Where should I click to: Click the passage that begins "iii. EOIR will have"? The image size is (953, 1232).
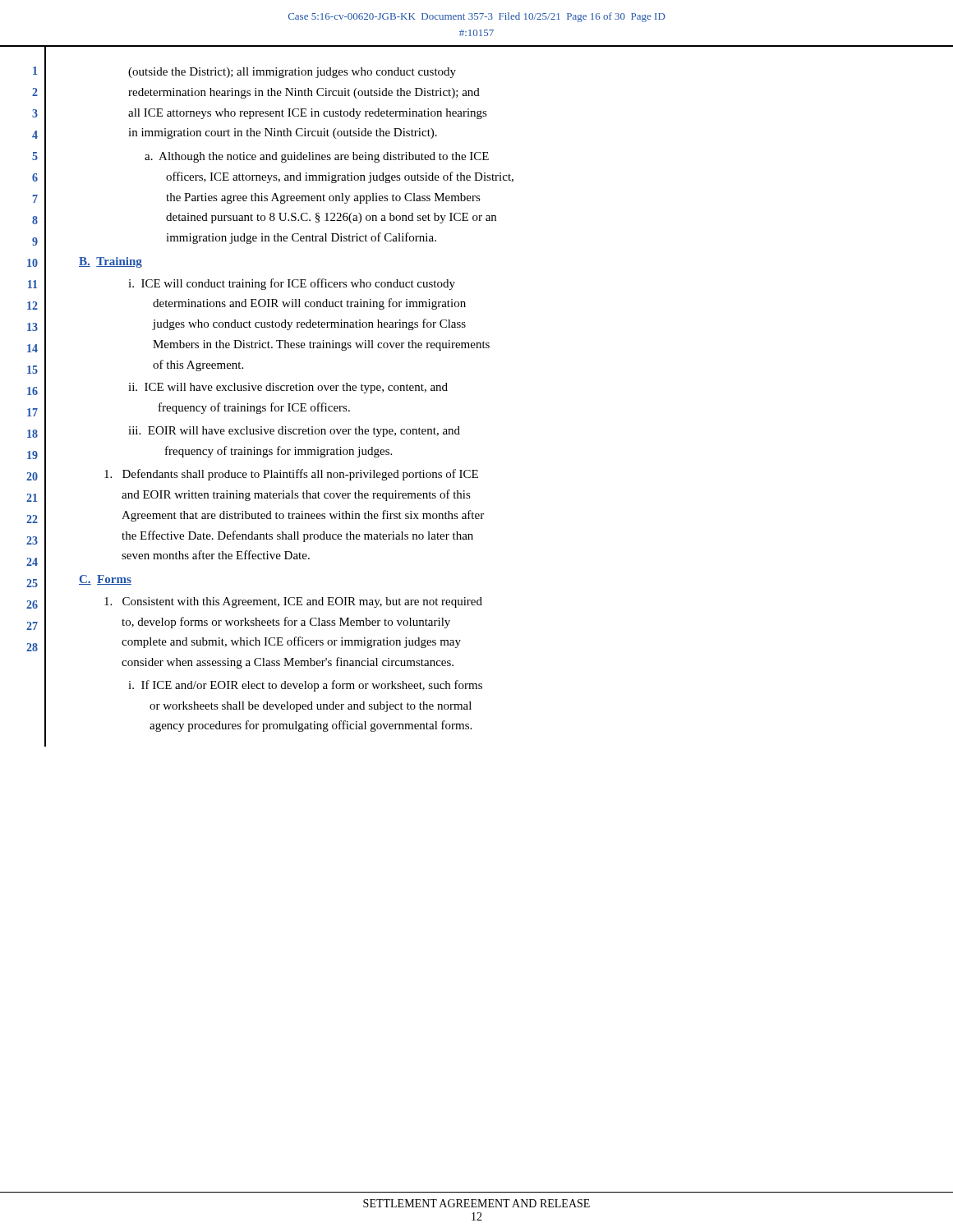click(x=294, y=442)
